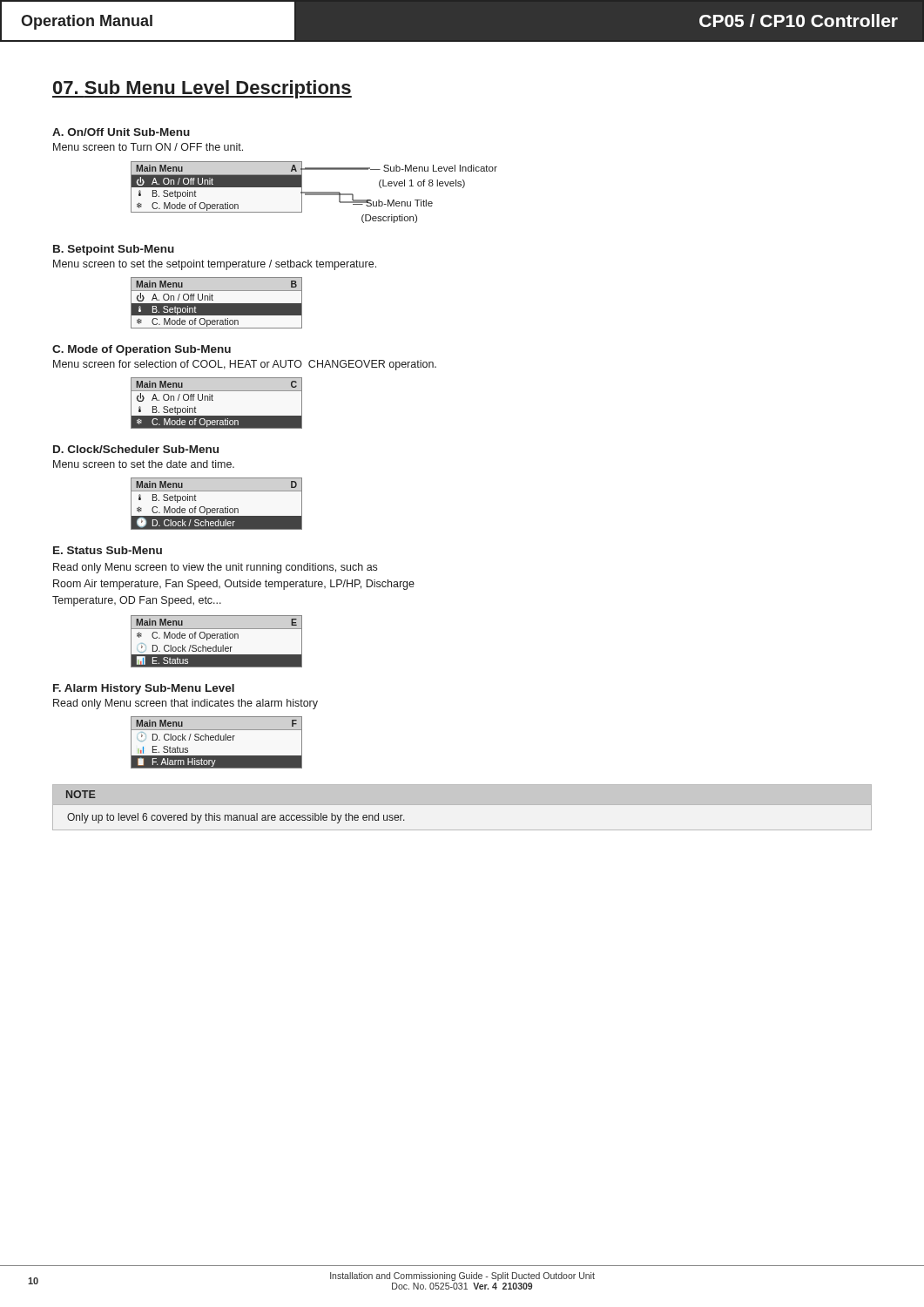Find "D. Clock/Scheduler Sub-Menu" on this page
Screen dimensions: 1307x924
[136, 449]
